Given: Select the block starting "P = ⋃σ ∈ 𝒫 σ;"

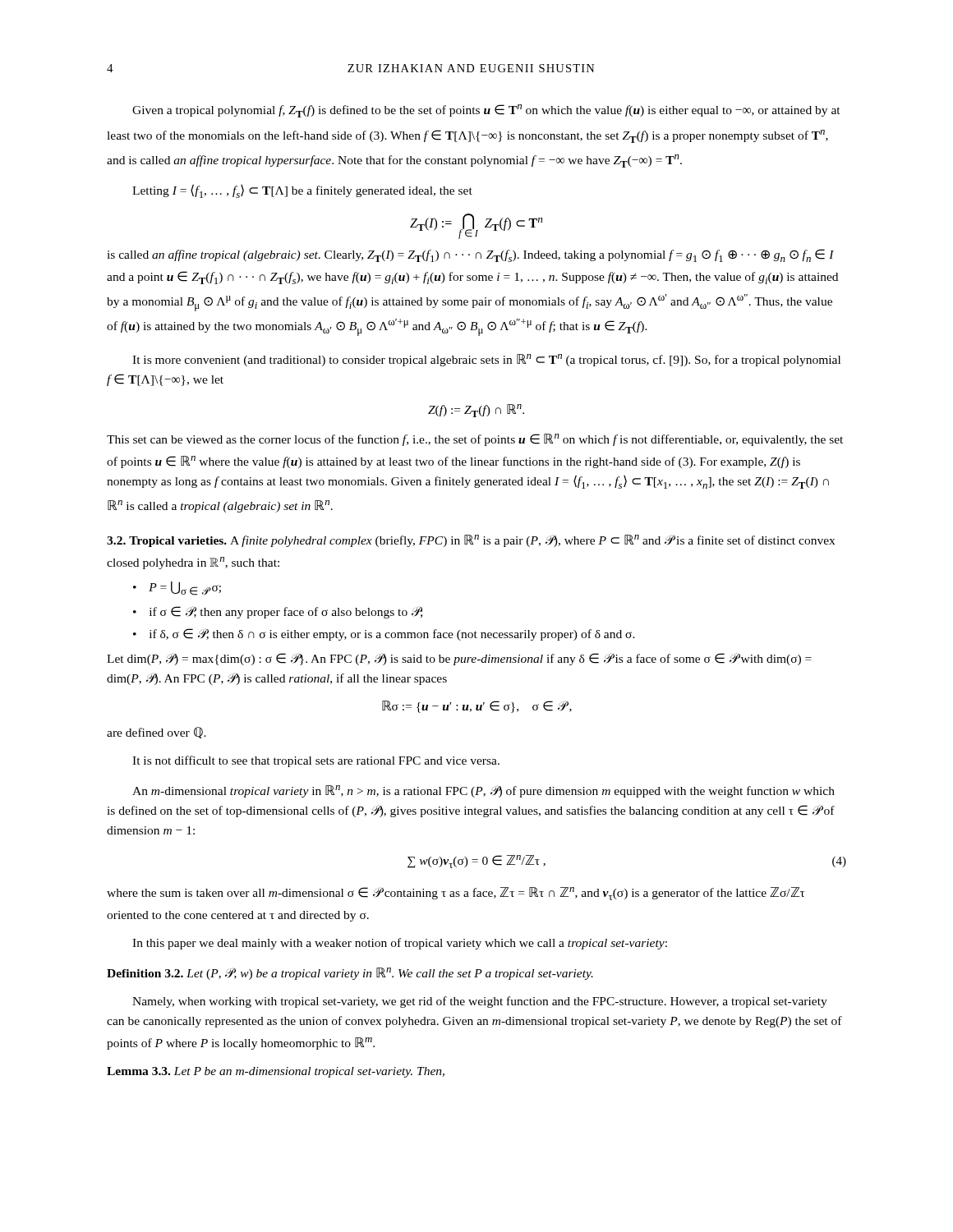Looking at the screenshot, I should [185, 589].
